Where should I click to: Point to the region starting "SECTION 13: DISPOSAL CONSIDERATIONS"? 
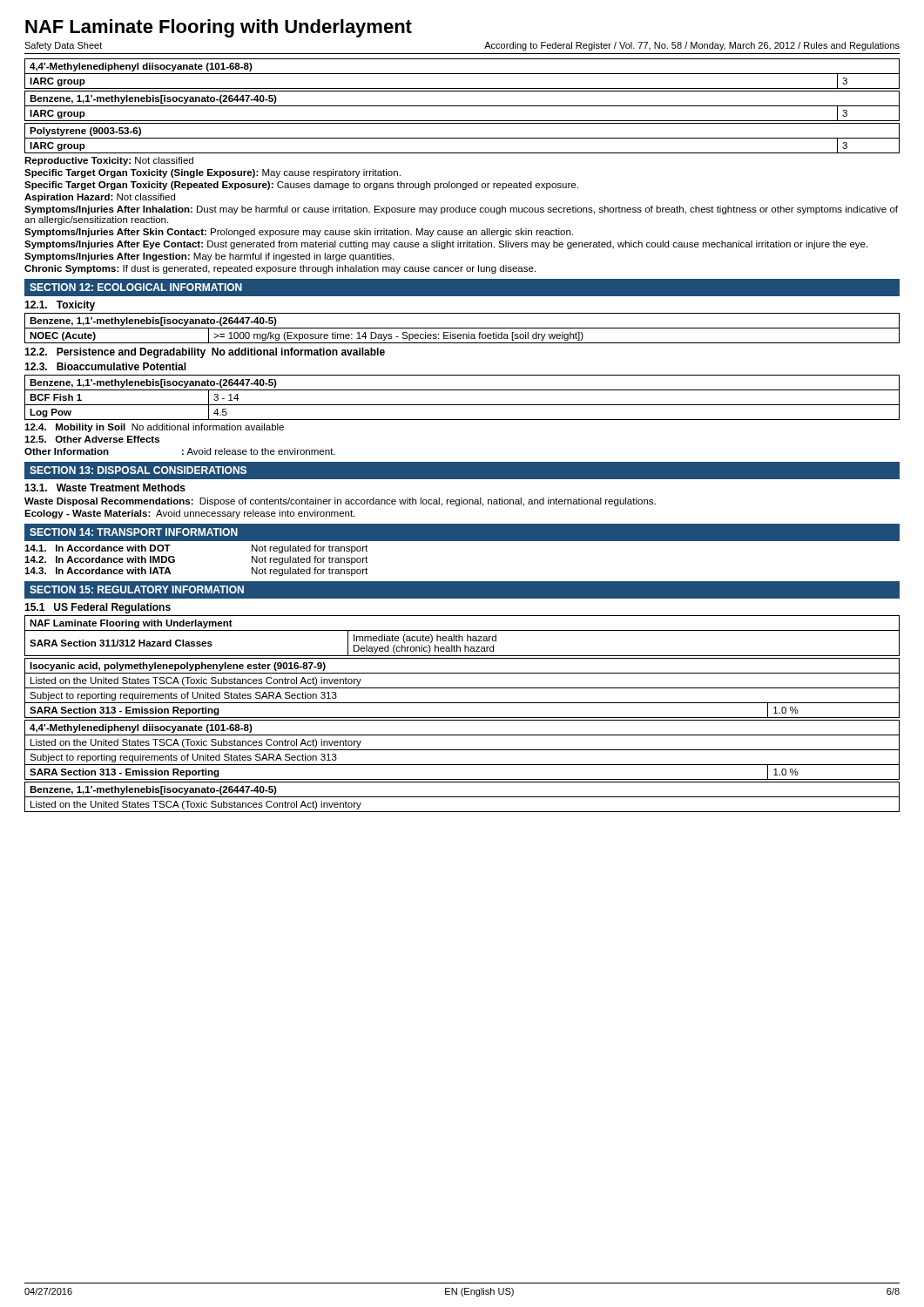pyautogui.click(x=138, y=471)
